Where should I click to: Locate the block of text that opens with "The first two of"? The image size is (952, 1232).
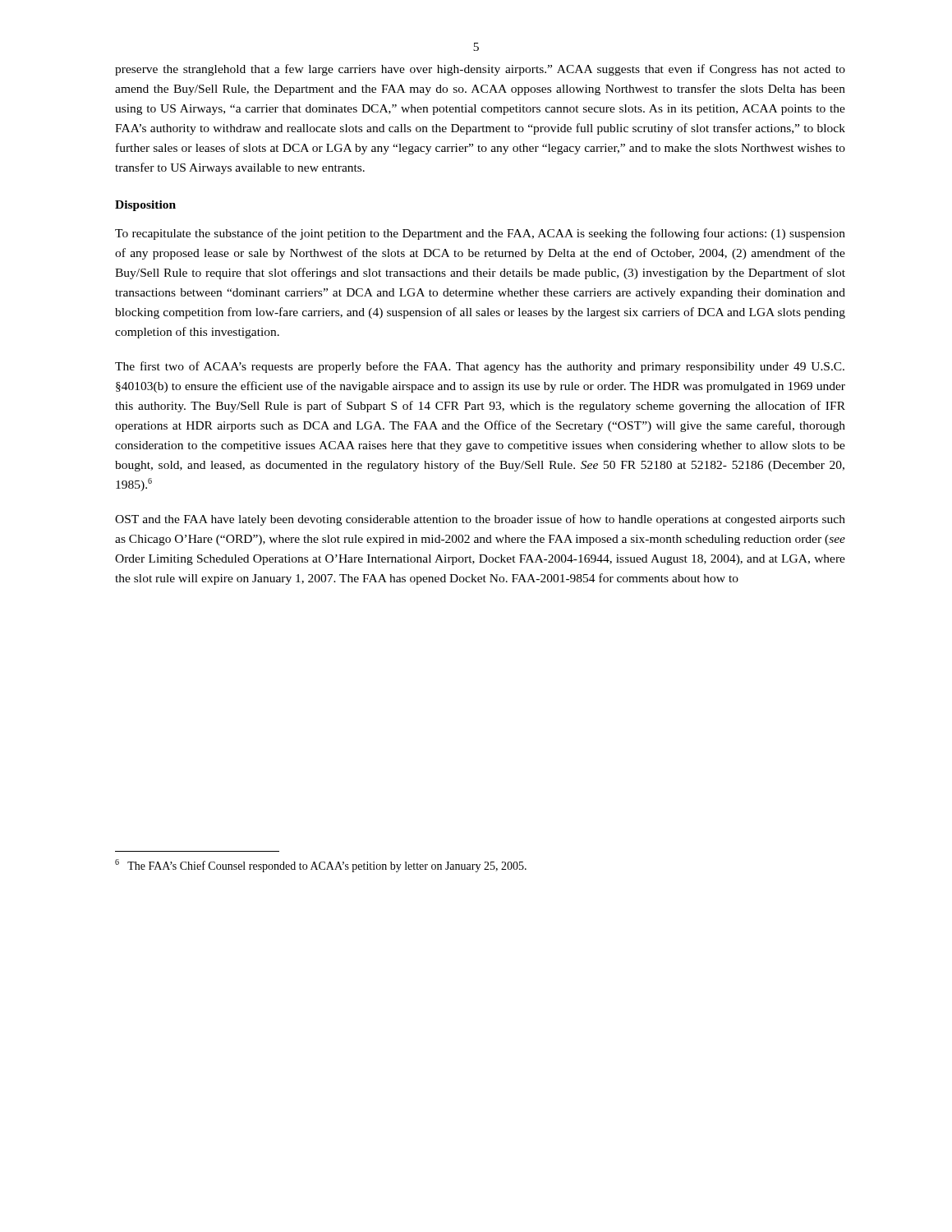pos(480,426)
